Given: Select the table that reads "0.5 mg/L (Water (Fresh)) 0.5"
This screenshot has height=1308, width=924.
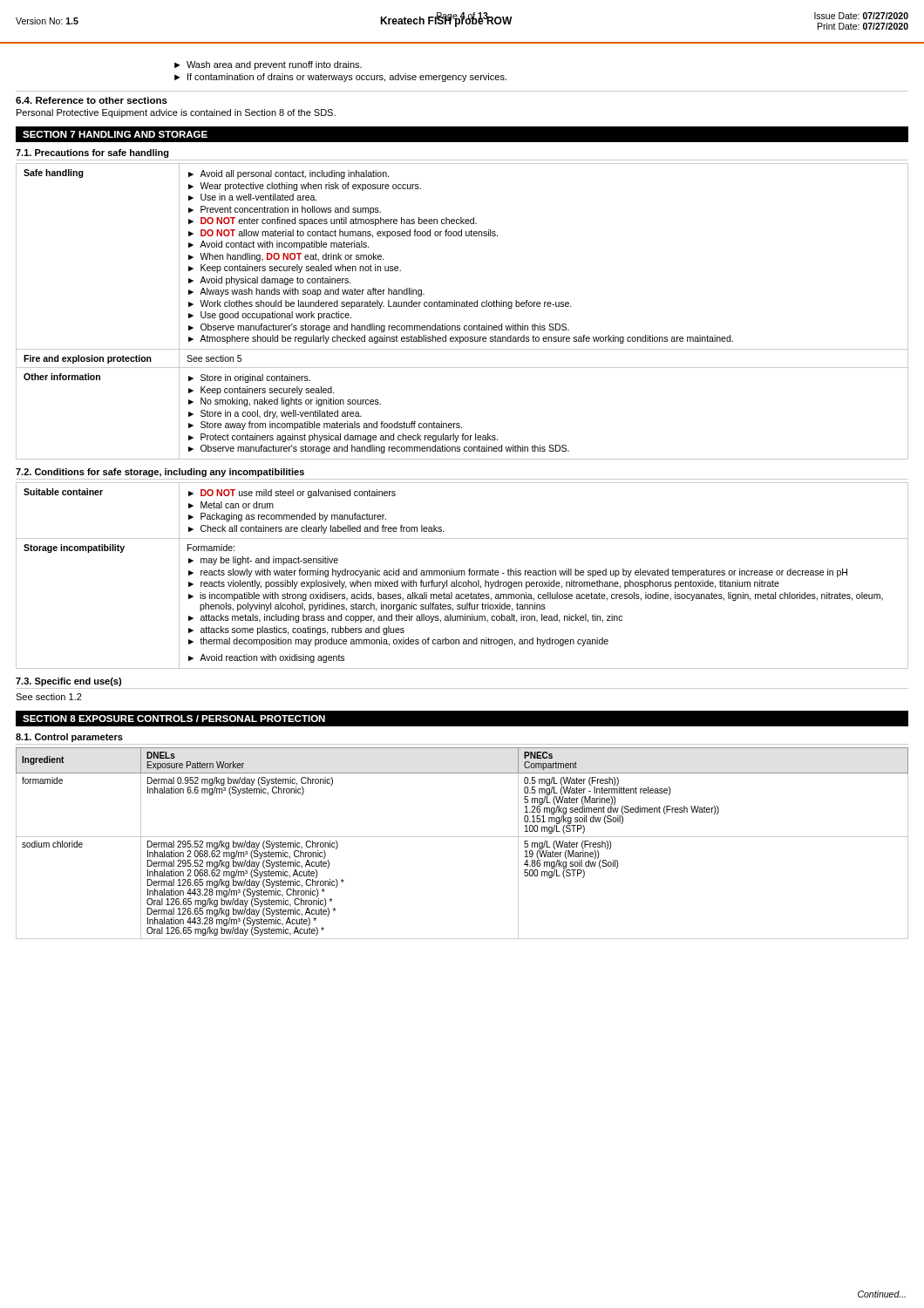Looking at the screenshot, I should (462, 843).
